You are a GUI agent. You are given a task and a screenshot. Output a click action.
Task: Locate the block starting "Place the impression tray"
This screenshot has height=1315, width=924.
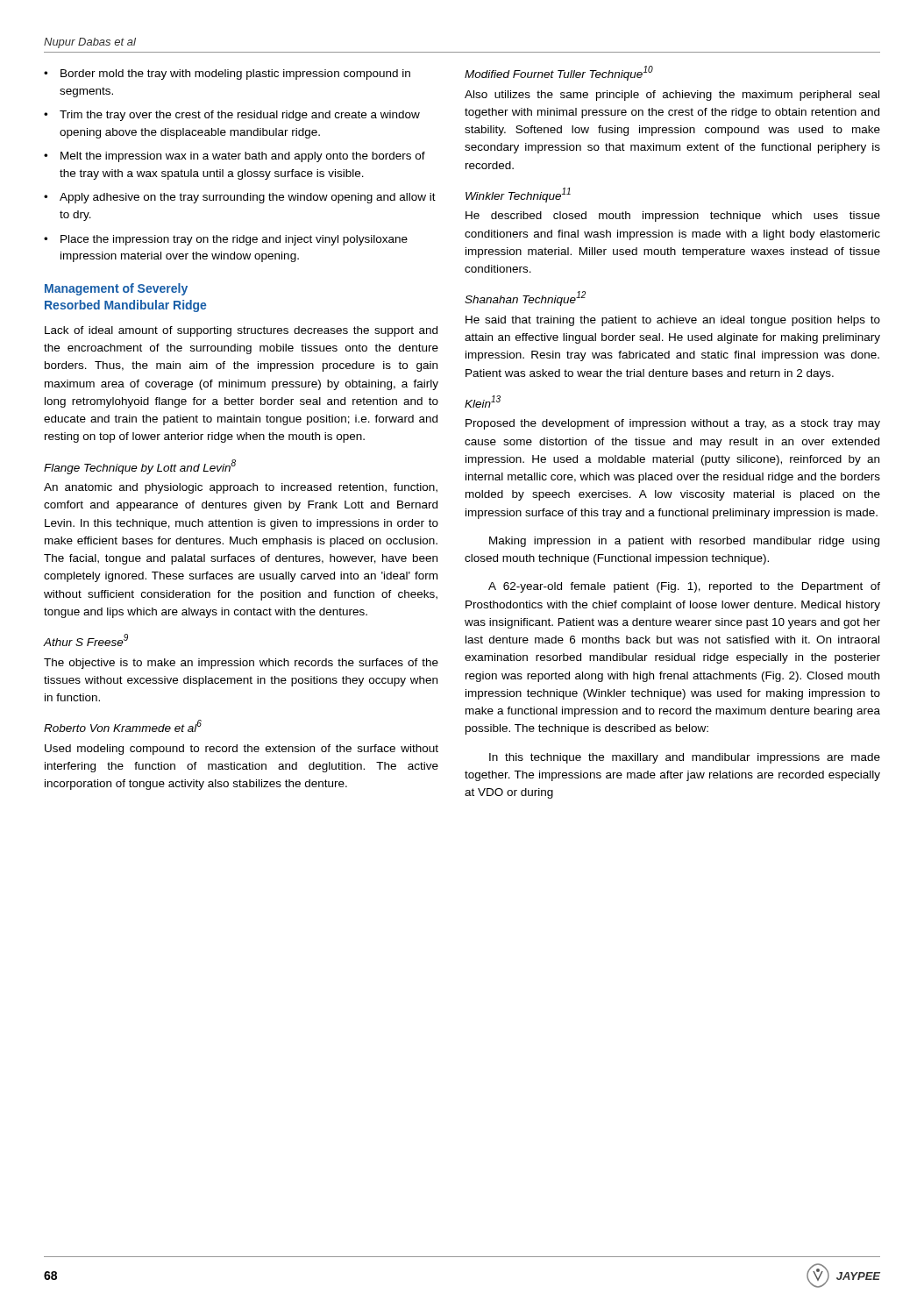pos(234,247)
